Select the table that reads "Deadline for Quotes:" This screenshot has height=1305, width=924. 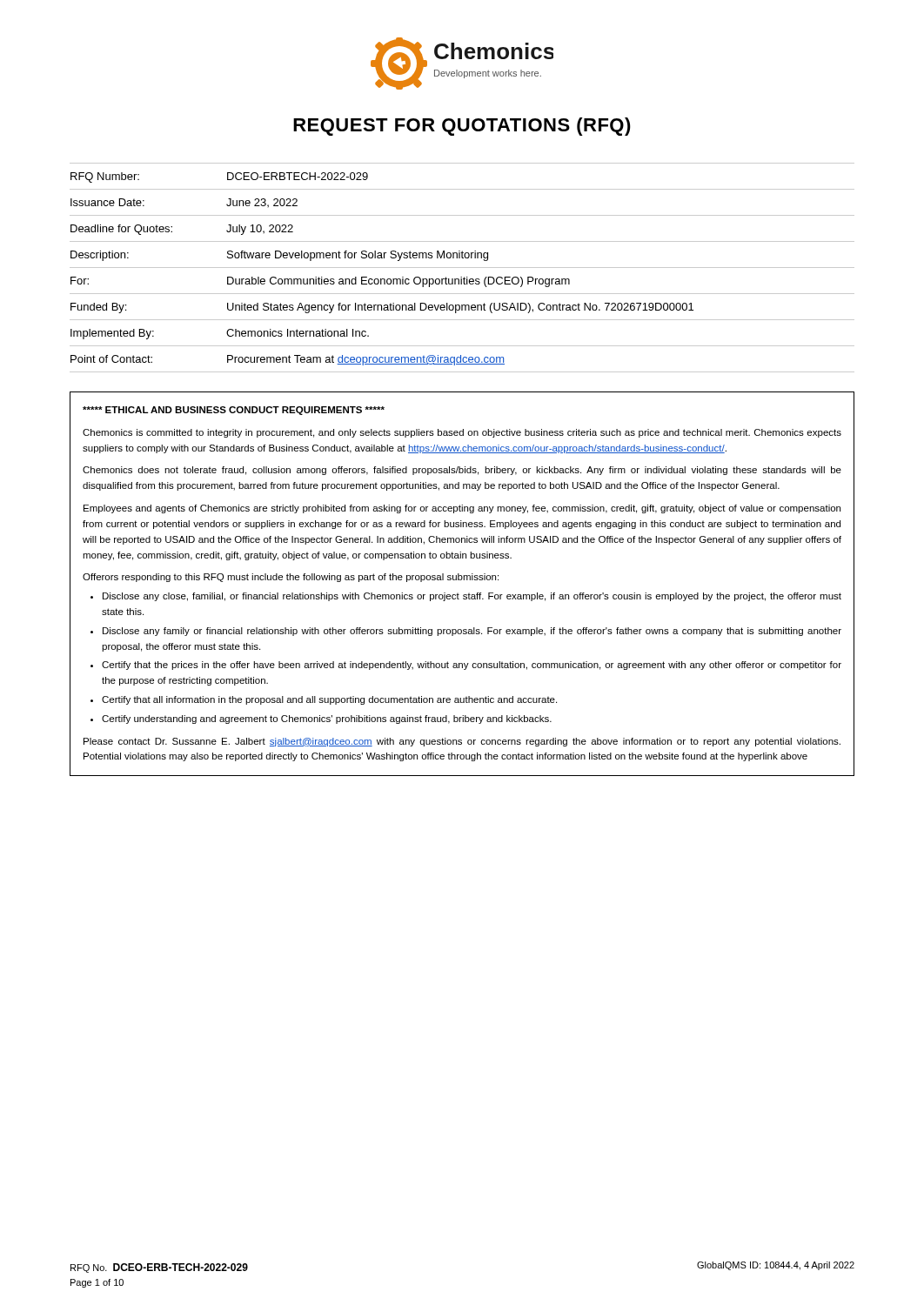[462, 268]
